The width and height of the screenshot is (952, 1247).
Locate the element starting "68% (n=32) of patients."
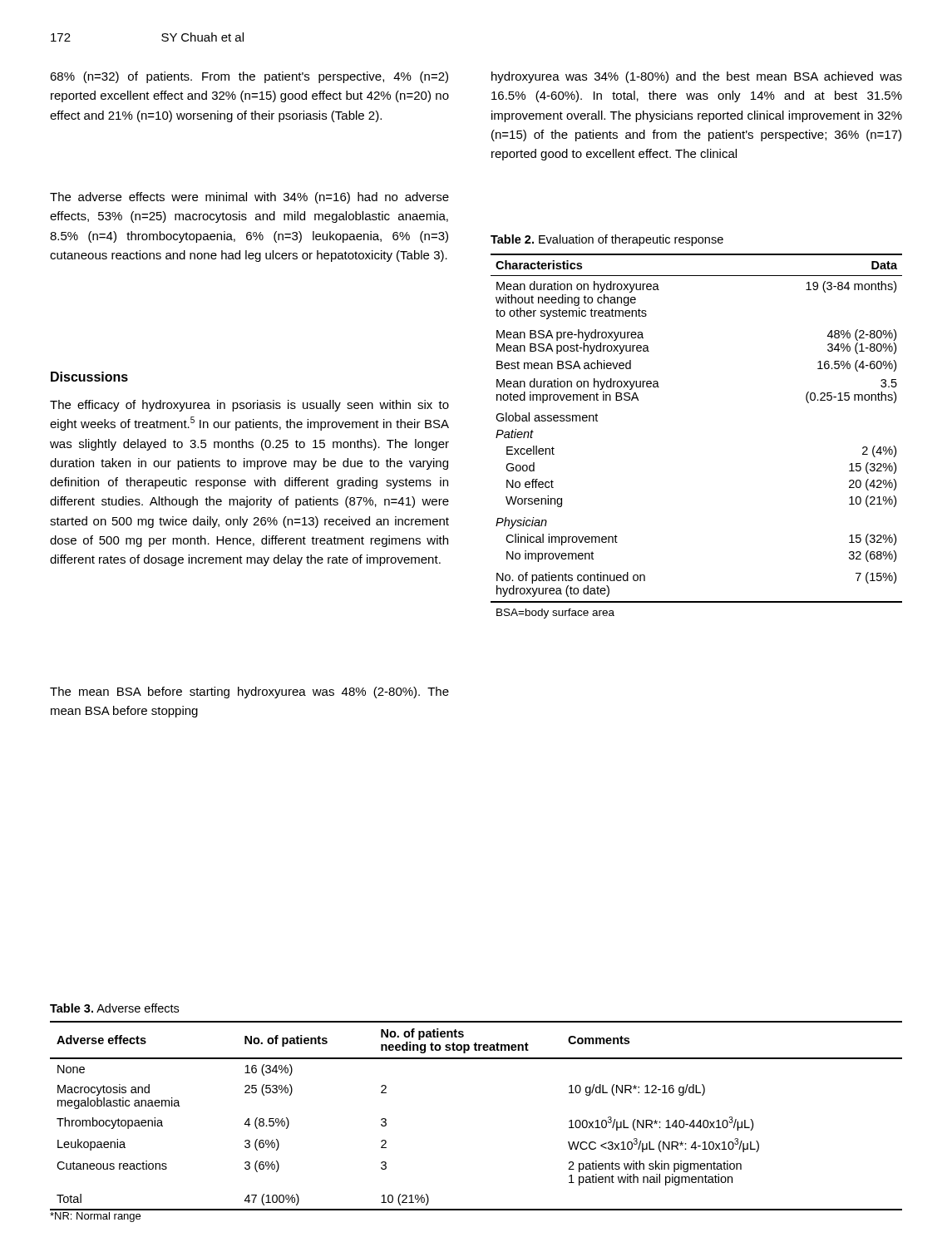[x=249, y=95]
